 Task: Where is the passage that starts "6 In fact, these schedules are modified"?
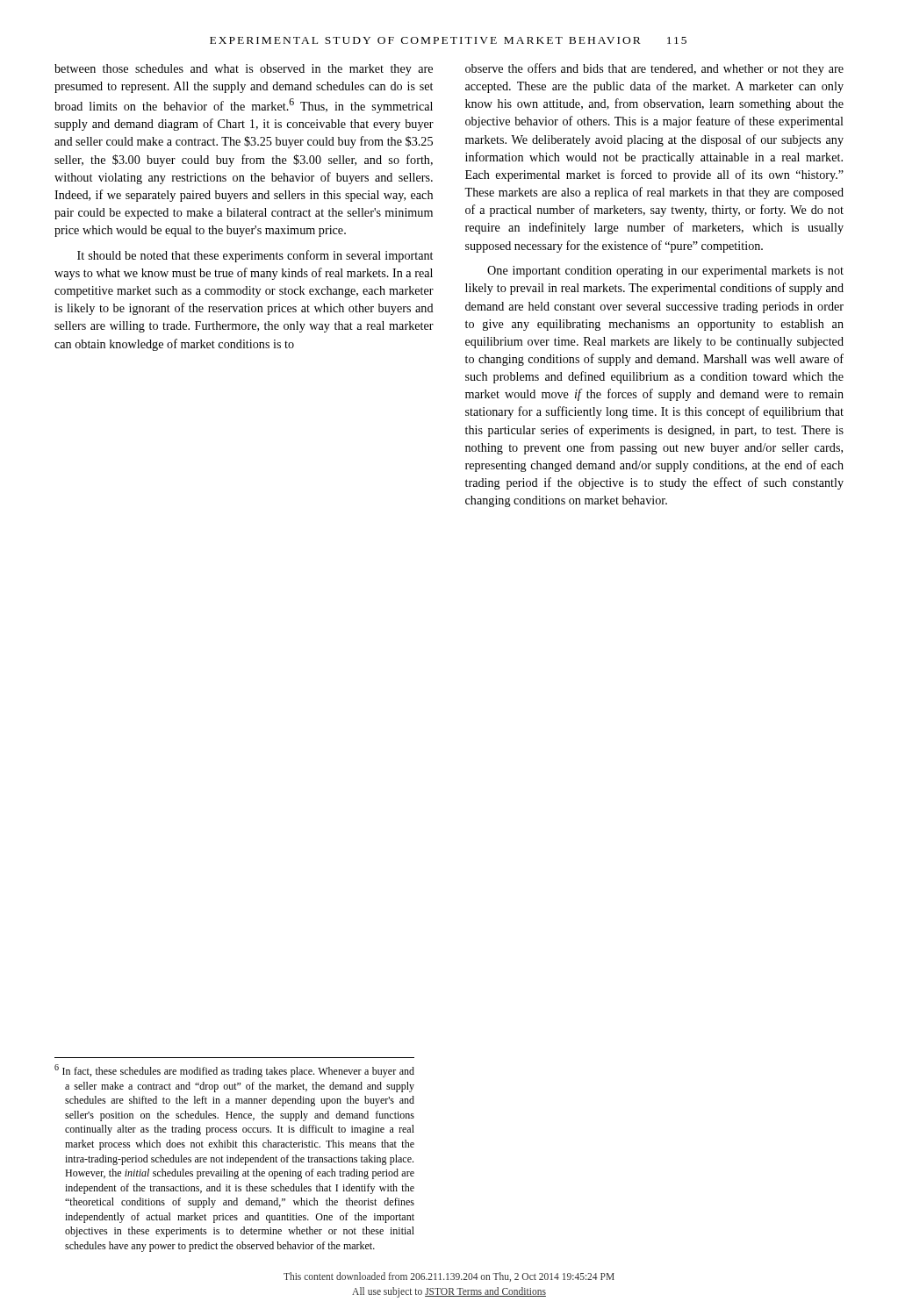234,1158
